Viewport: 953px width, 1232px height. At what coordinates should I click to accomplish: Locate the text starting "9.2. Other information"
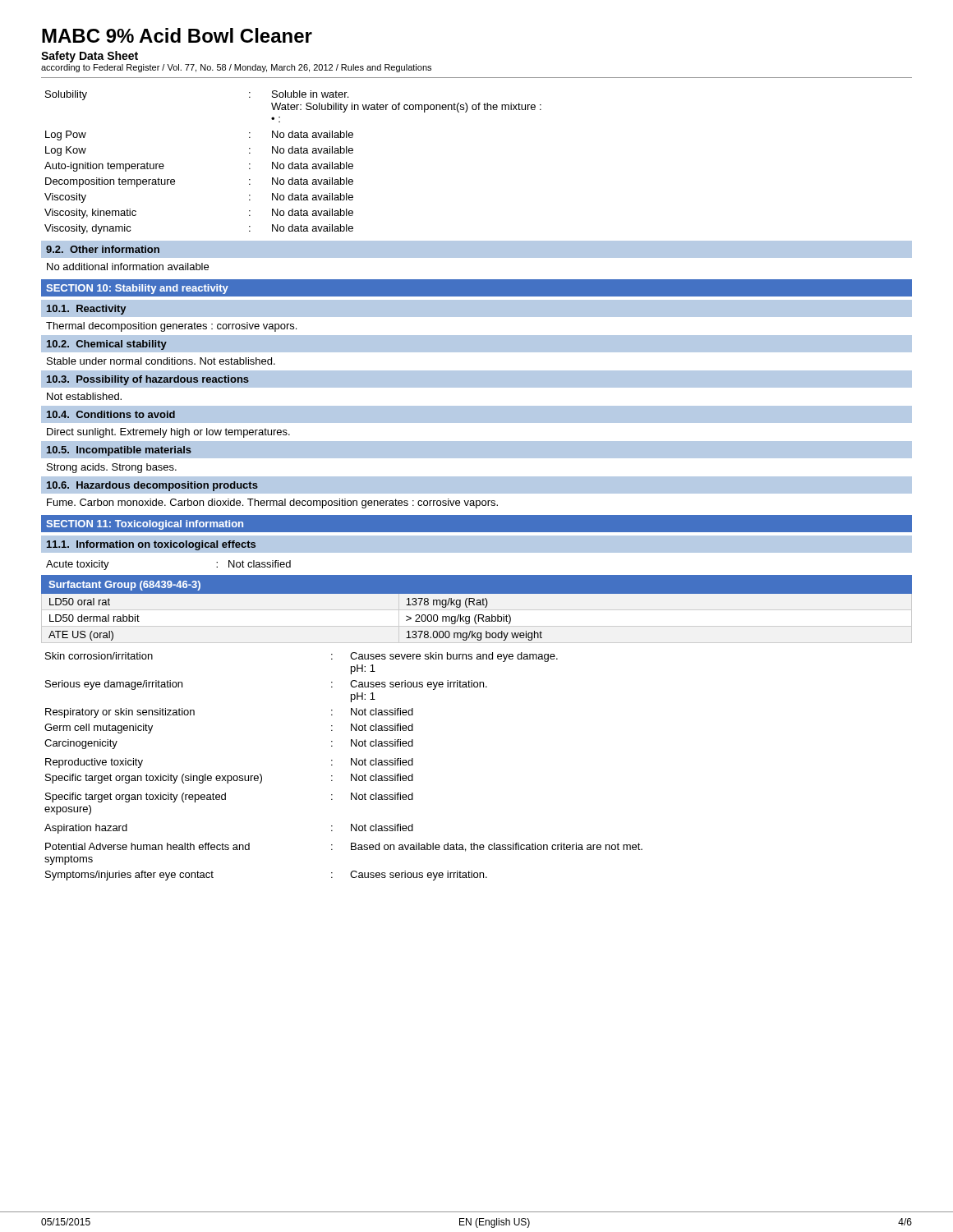[103, 249]
